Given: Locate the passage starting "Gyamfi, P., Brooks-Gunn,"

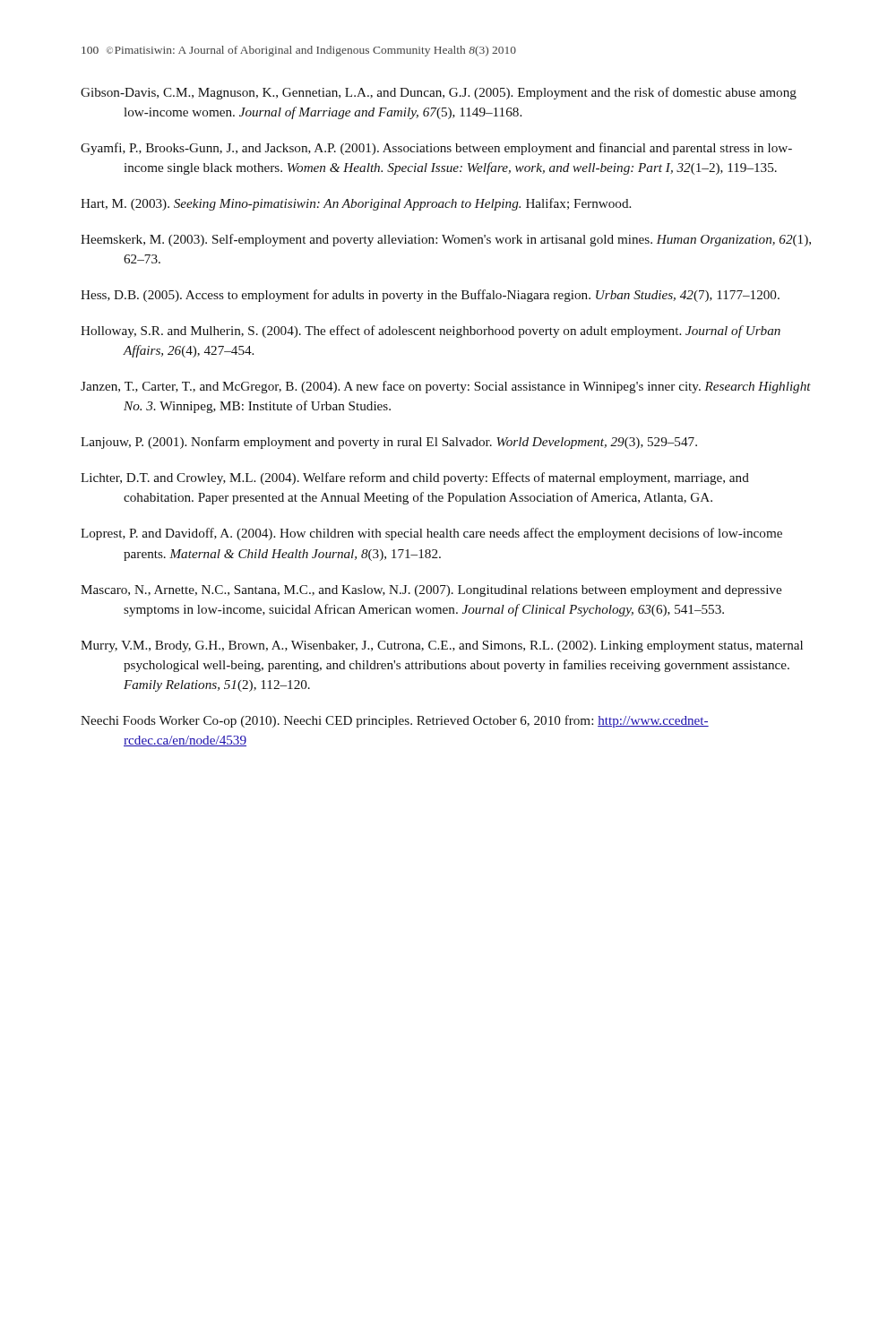Looking at the screenshot, I should [436, 157].
